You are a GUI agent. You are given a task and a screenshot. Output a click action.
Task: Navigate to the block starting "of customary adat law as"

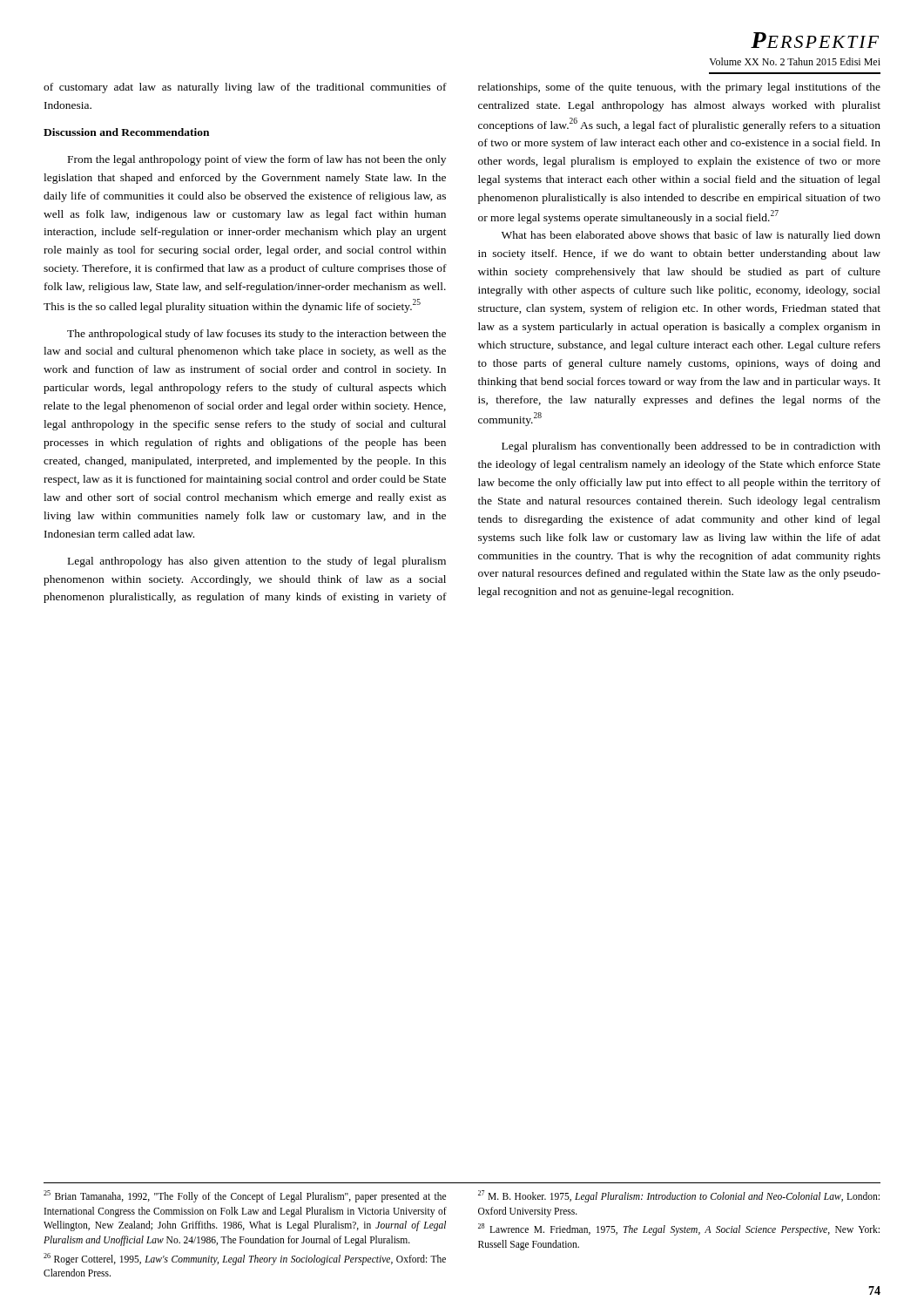point(245,97)
